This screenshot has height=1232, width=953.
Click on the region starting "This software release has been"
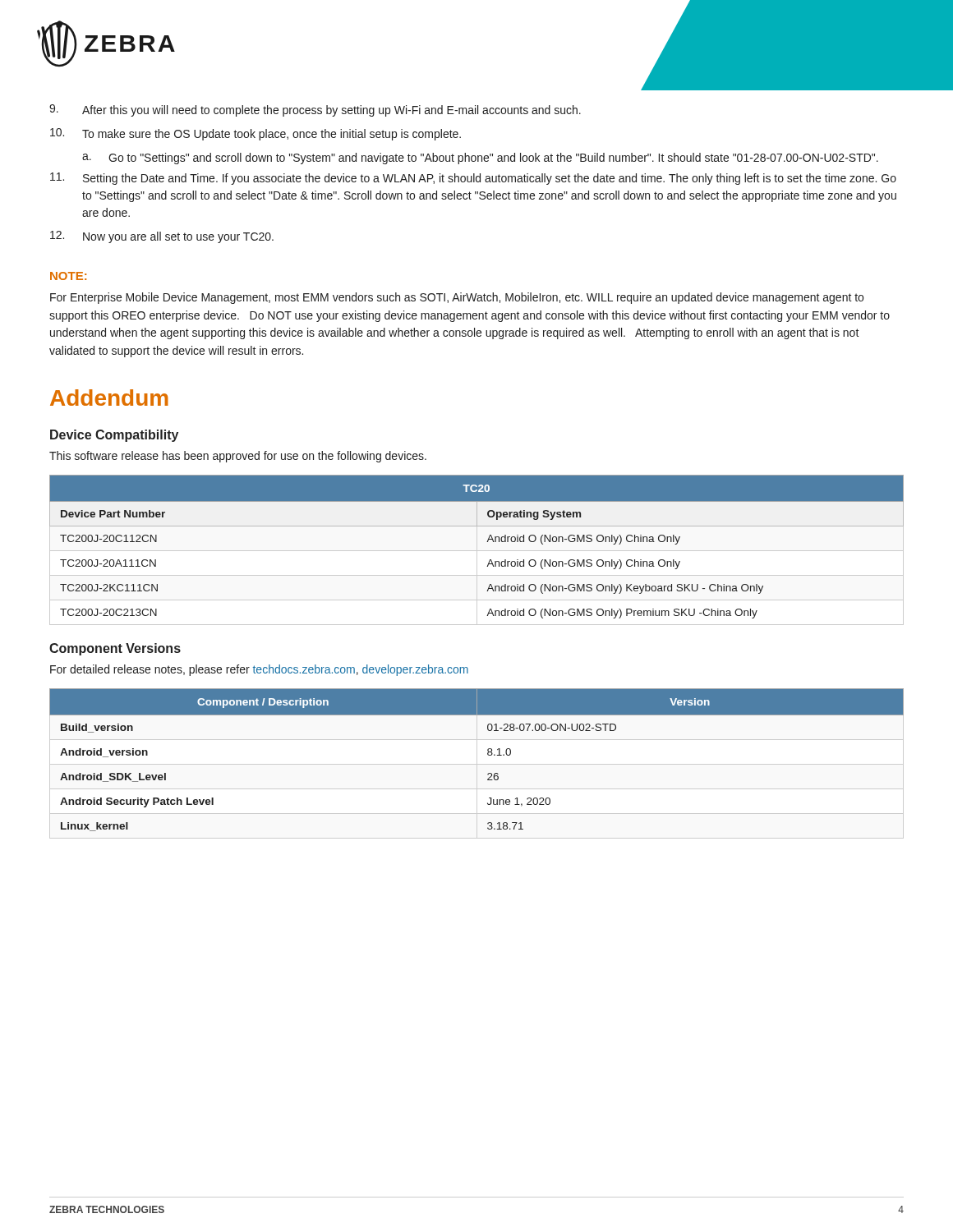(238, 456)
